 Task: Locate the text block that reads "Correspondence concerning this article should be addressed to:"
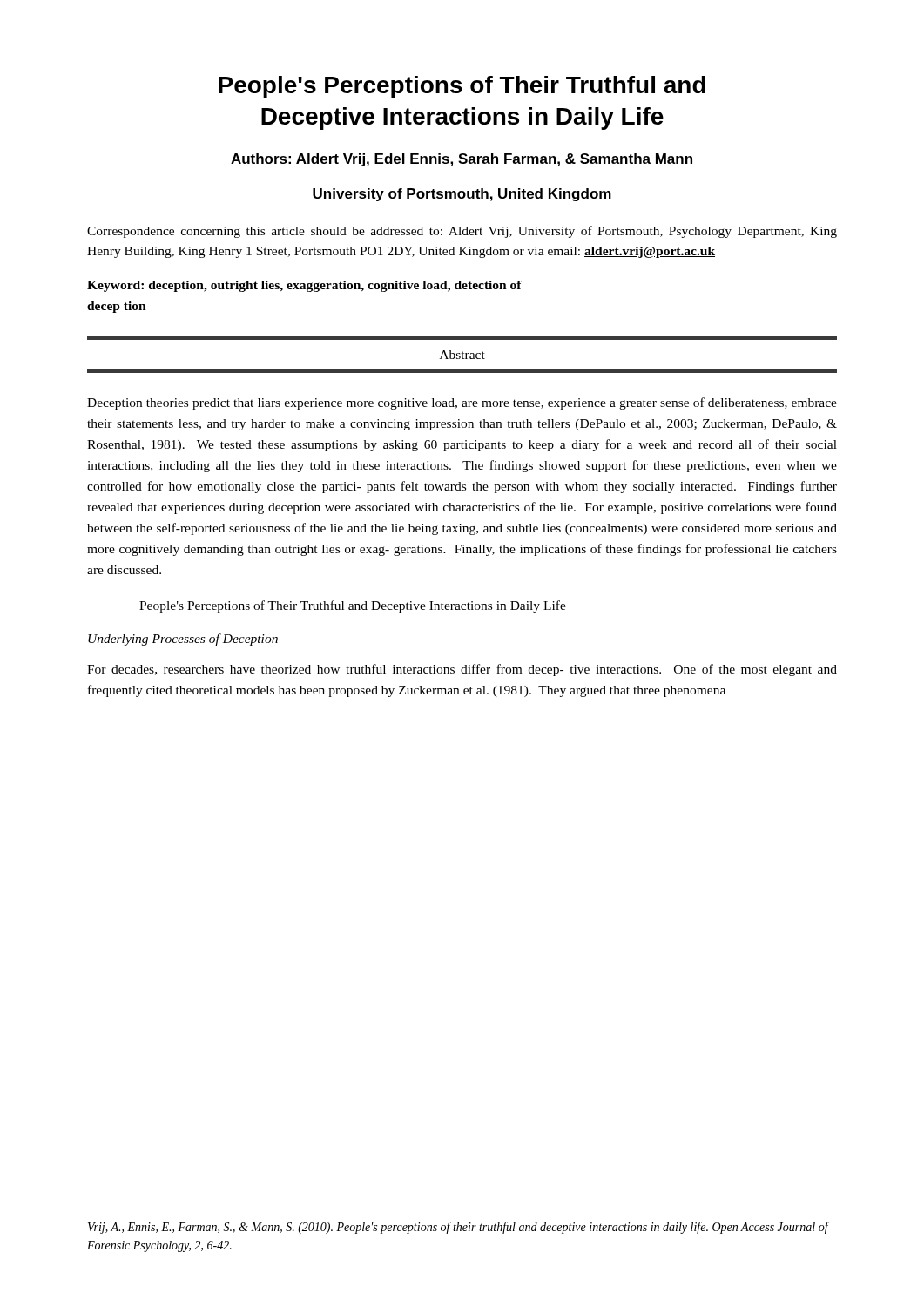pyautogui.click(x=462, y=240)
